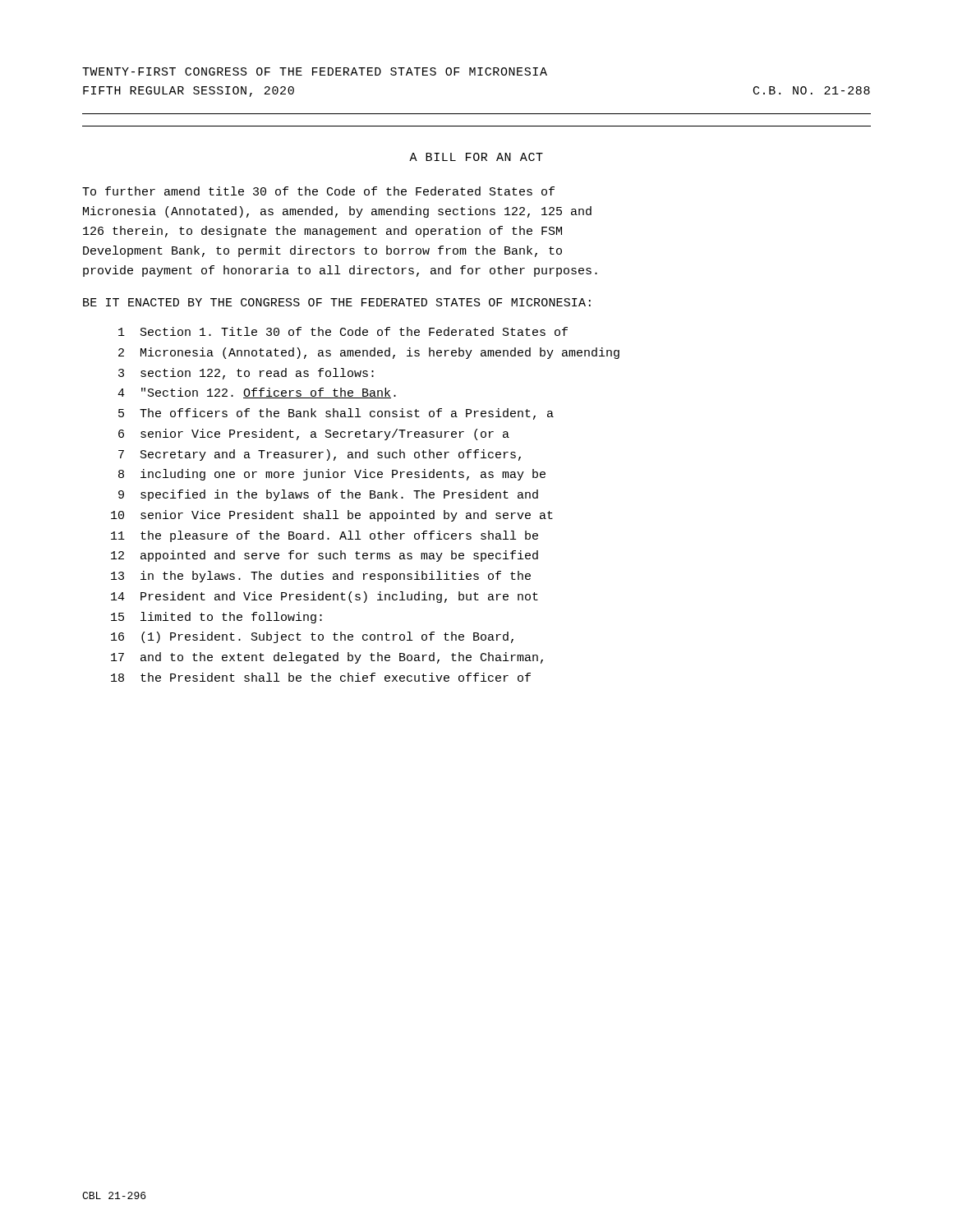953x1232 pixels.
Task: Select the list item containing "8 including one or more junior"
Action: (x=476, y=476)
